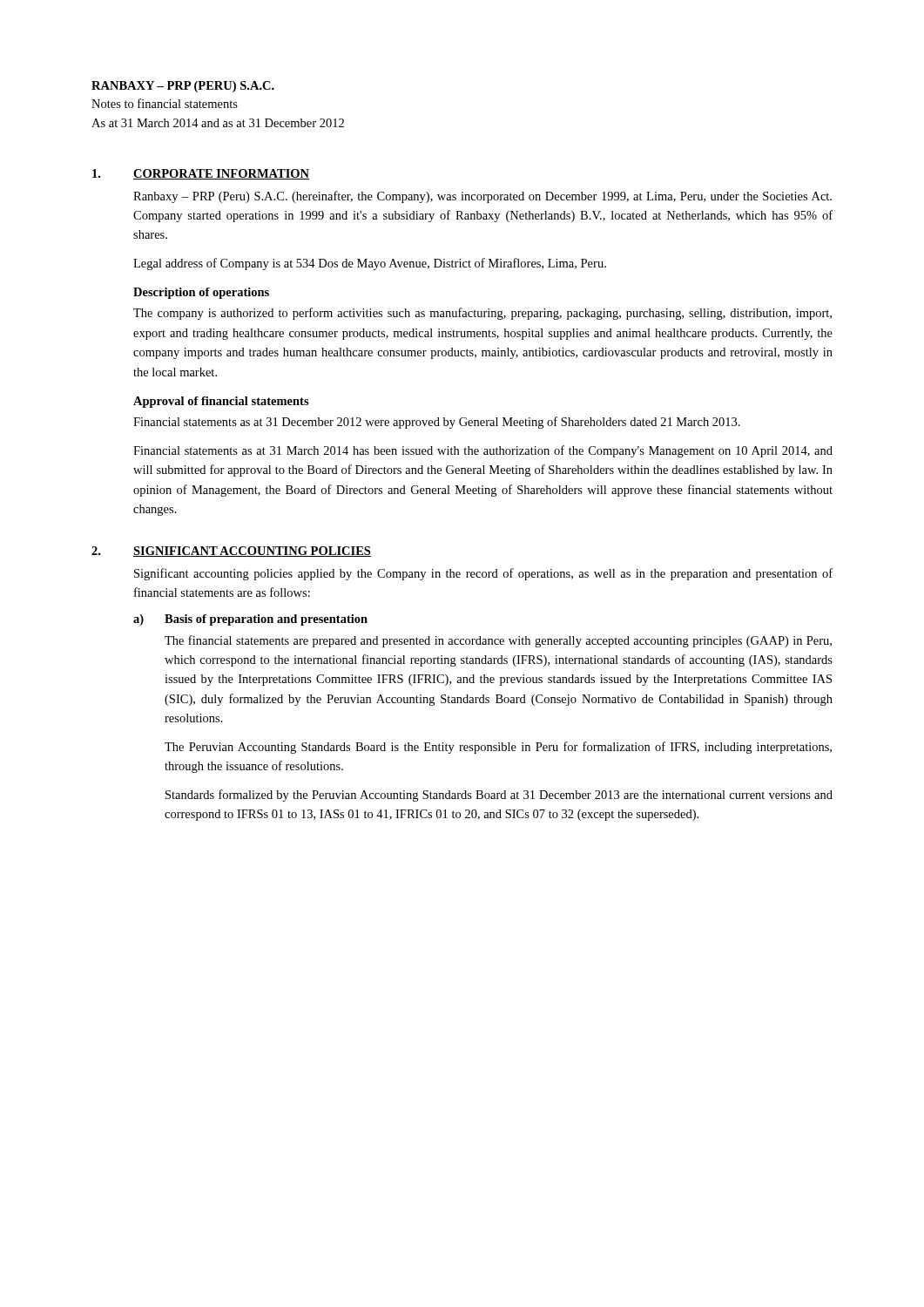The image size is (924, 1307).
Task: Find the section header on this page that starts "2. SIGNIFICANT ACCOUNTING"
Action: pos(231,551)
